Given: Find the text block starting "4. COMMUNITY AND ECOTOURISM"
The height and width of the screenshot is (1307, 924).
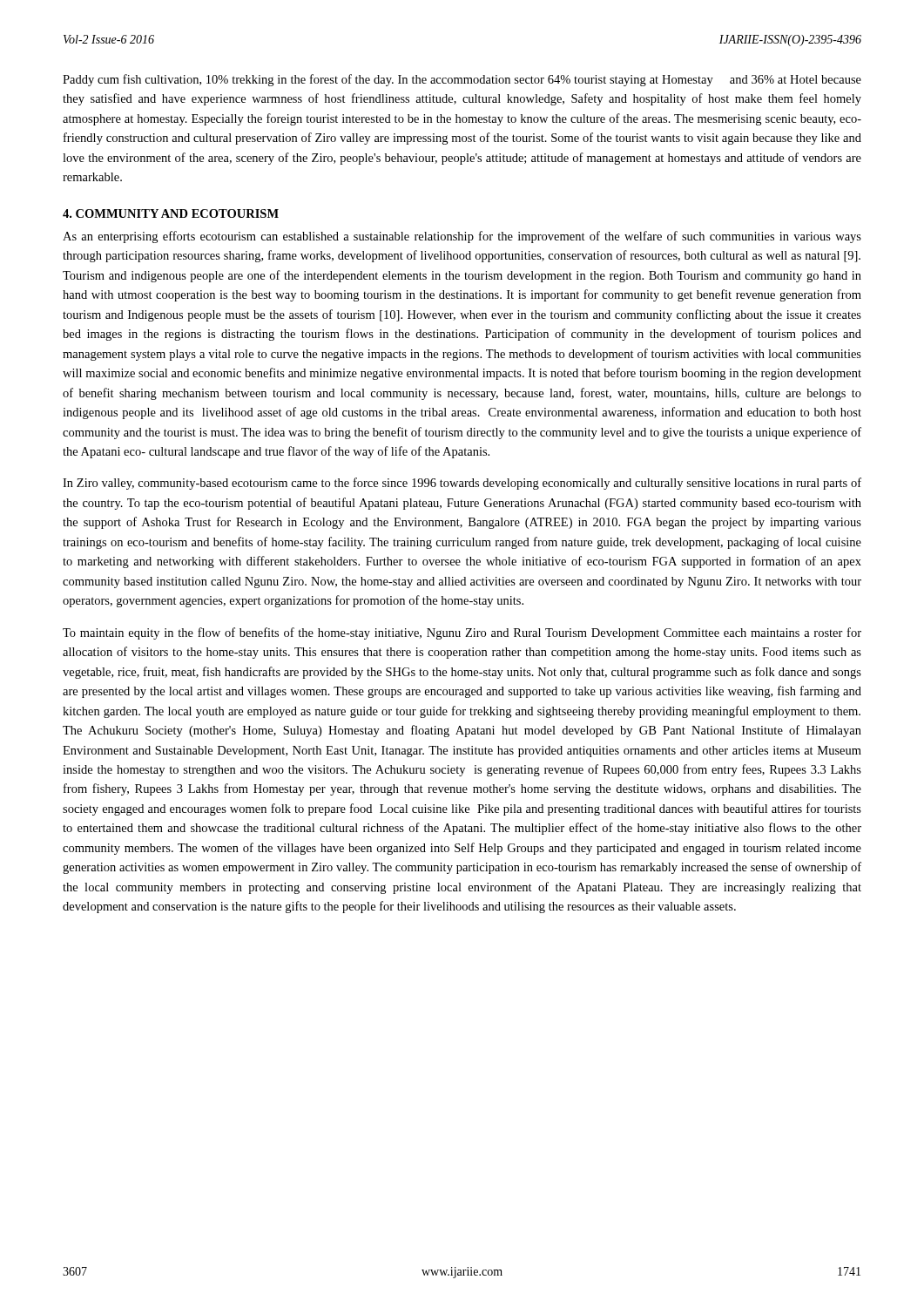Looking at the screenshot, I should [x=171, y=213].
